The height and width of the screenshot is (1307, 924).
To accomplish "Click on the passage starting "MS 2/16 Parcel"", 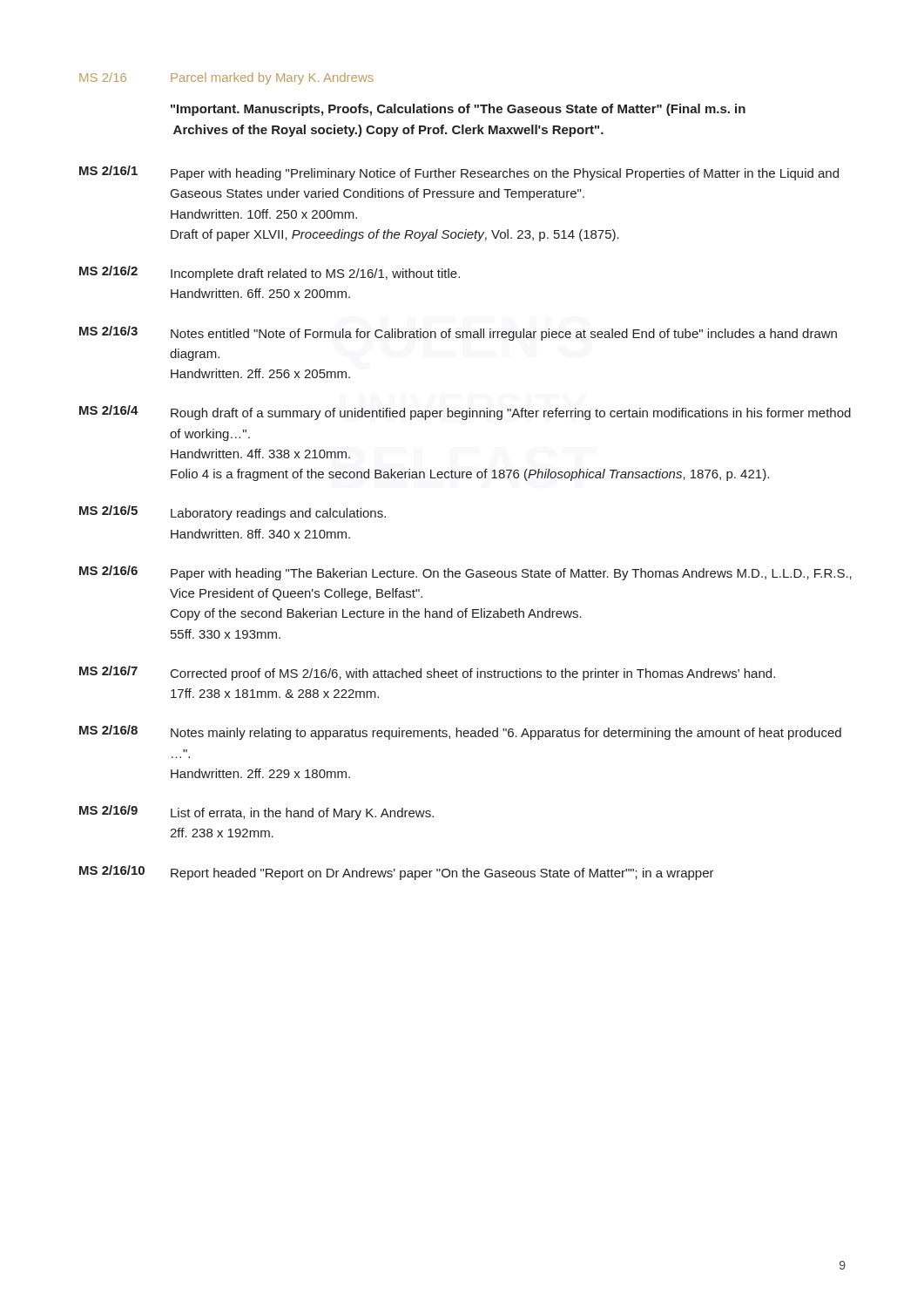I will [226, 77].
